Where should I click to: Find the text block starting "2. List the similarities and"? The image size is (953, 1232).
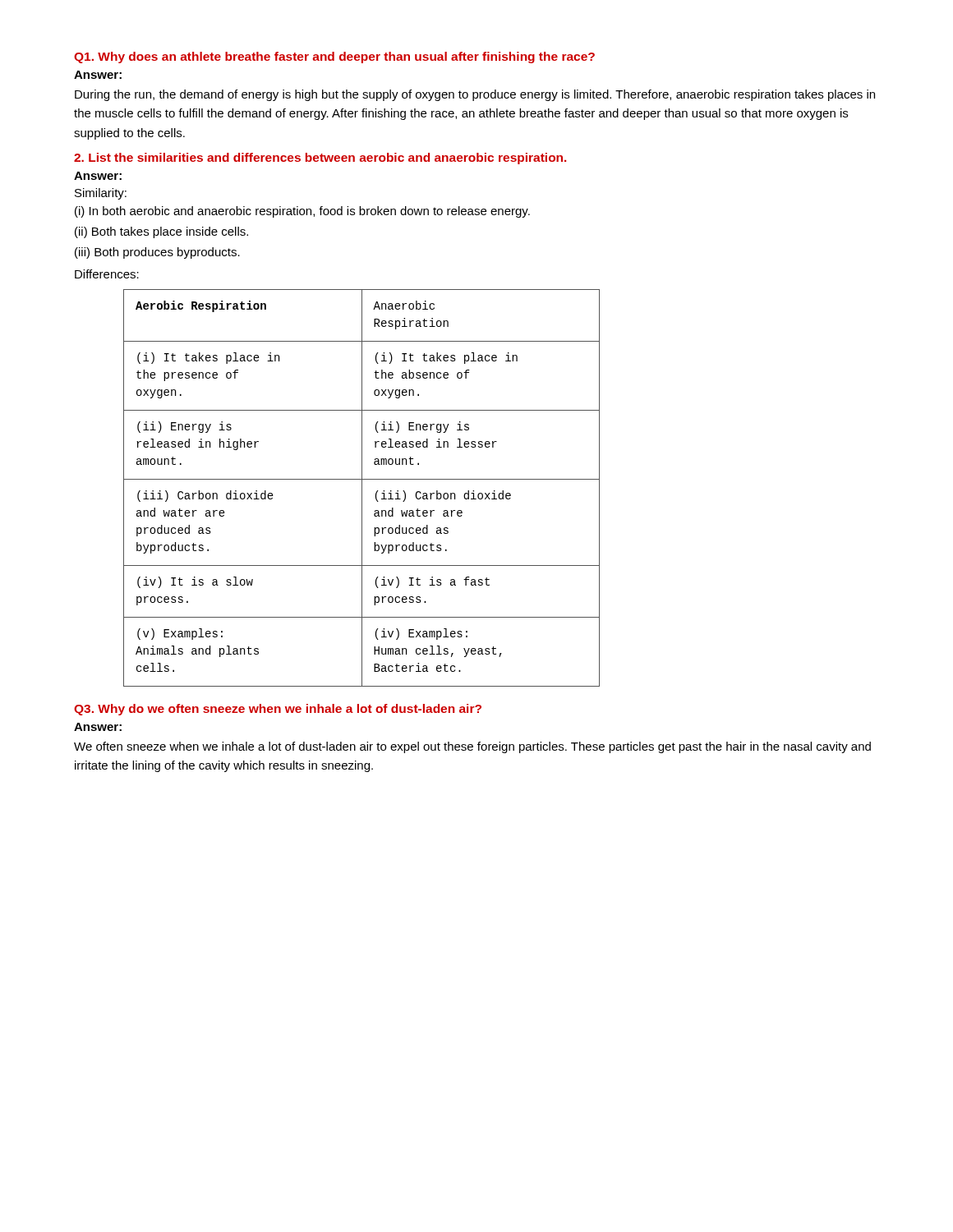(x=321, y=157)
